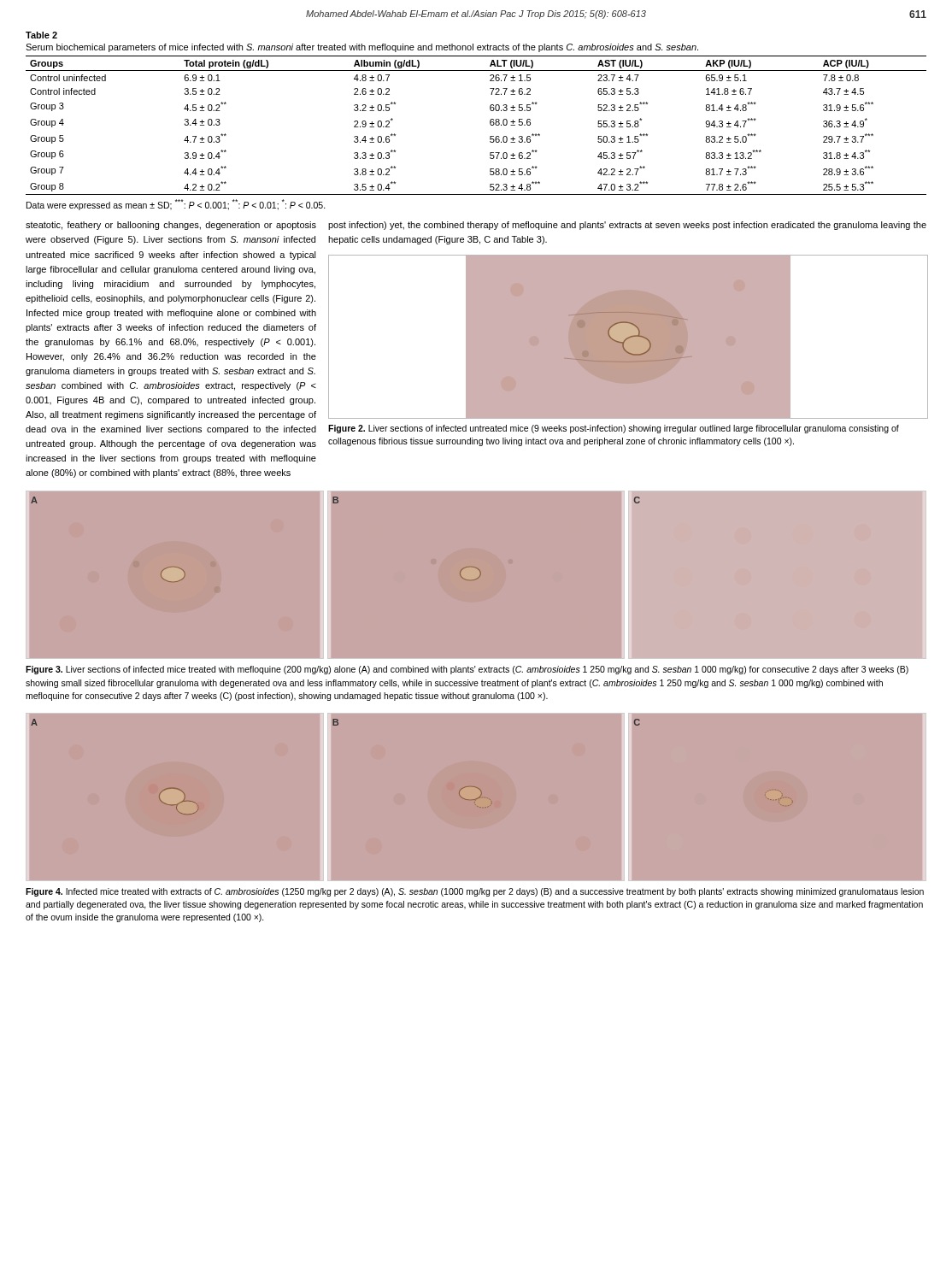Point to the caption beginning "Figure 4. Infected mice treated with extracts"
Viewport: 952px width, 1282px height.
tap(475, 904)
